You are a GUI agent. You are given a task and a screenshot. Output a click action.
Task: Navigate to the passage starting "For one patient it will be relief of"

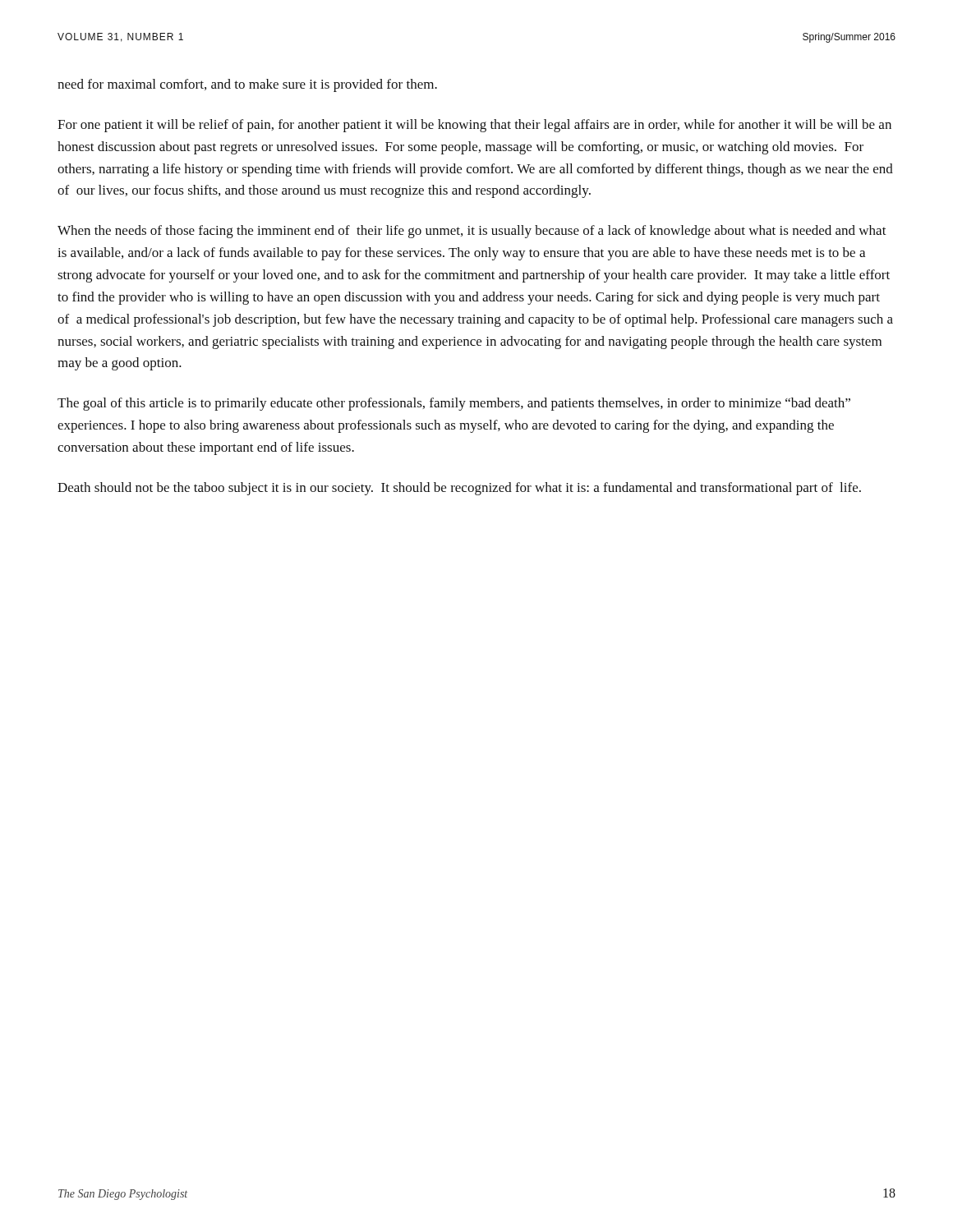tap(475, 157)
